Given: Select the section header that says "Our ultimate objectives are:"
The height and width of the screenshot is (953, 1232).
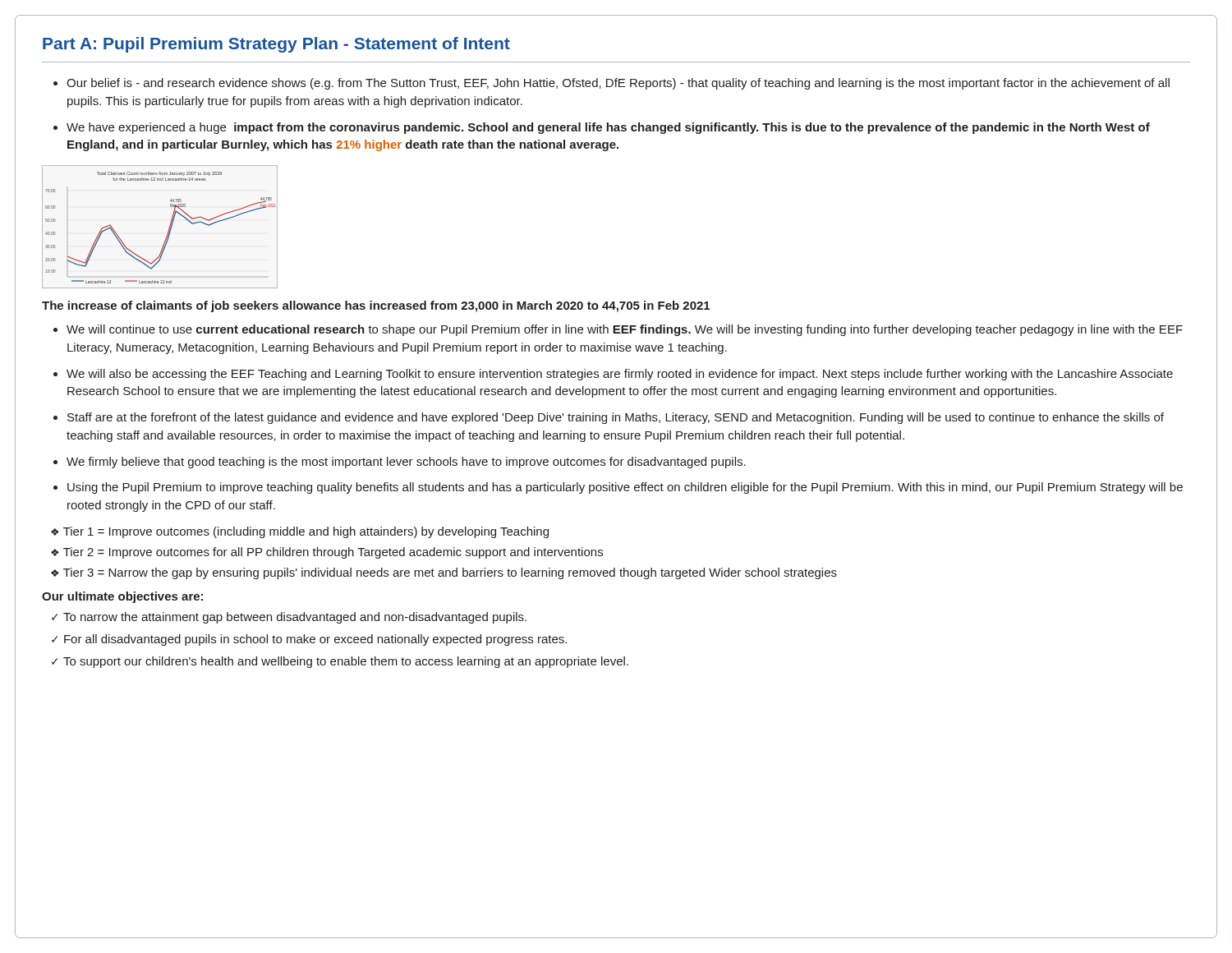Looking at the screenshot, I should [123, 596].
